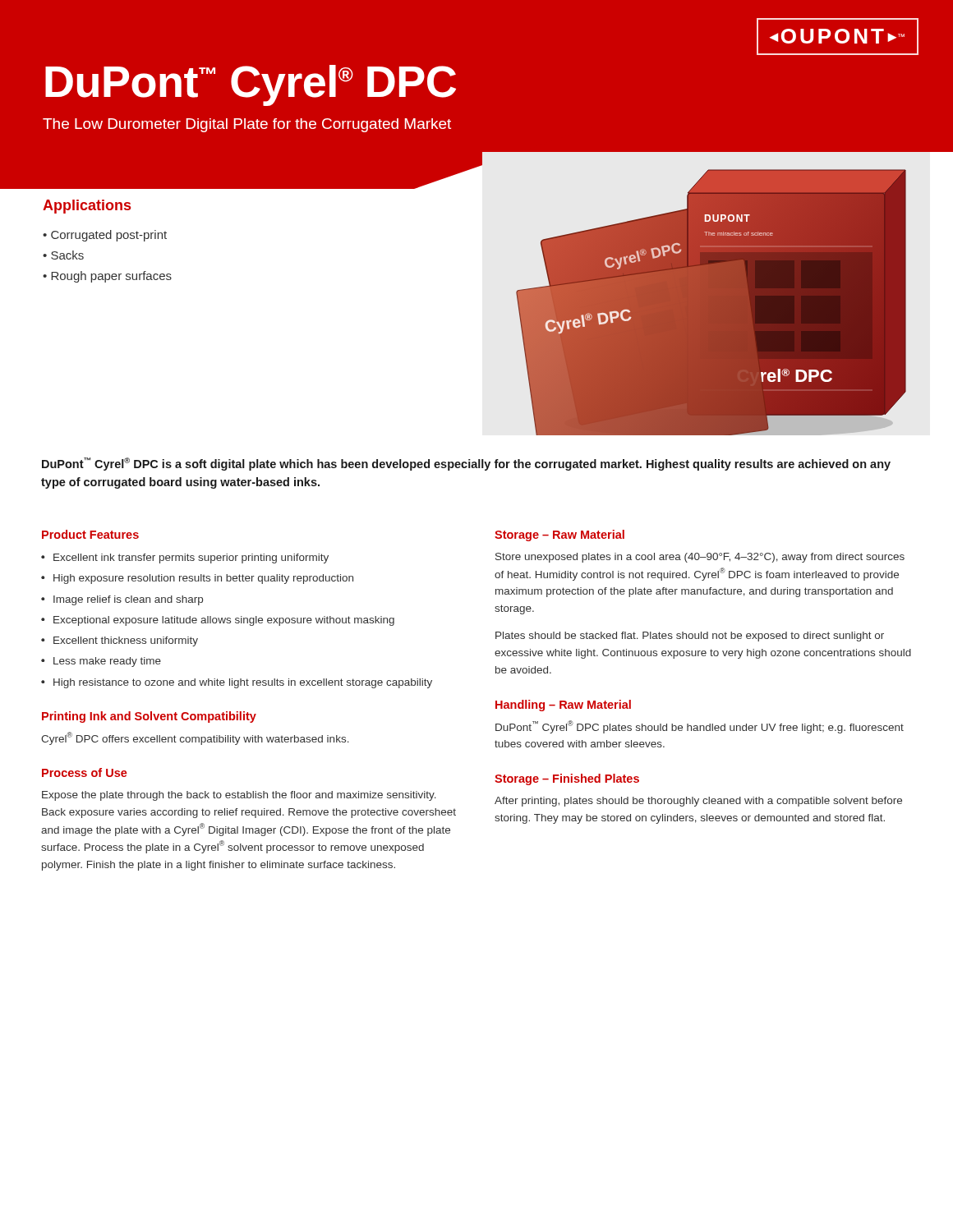
Task: Locate the element starting "Storage – Finished Plates"
Action: tap(567, 779)
